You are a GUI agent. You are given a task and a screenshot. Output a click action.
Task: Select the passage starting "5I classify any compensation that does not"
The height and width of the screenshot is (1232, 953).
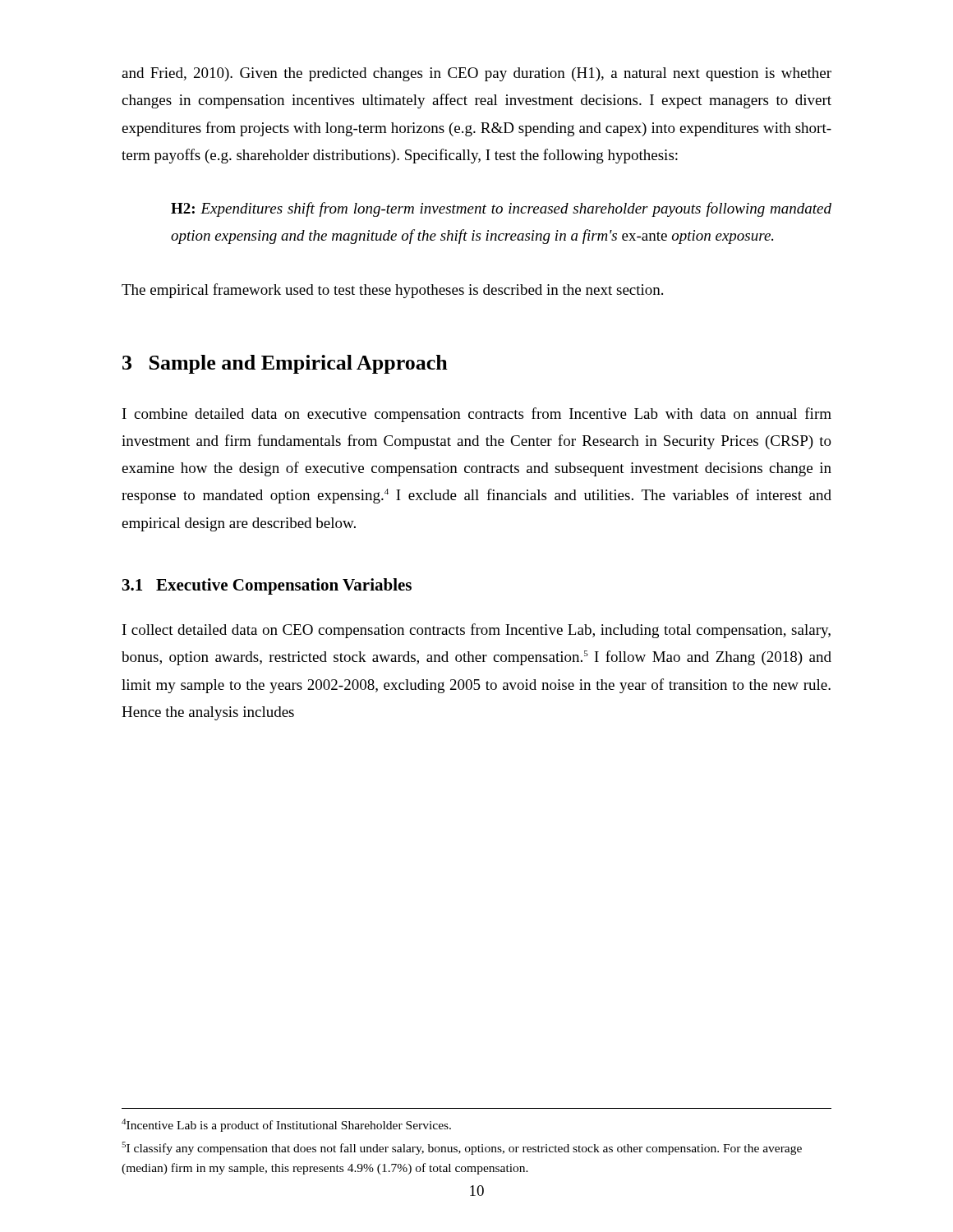(476, 1158)
